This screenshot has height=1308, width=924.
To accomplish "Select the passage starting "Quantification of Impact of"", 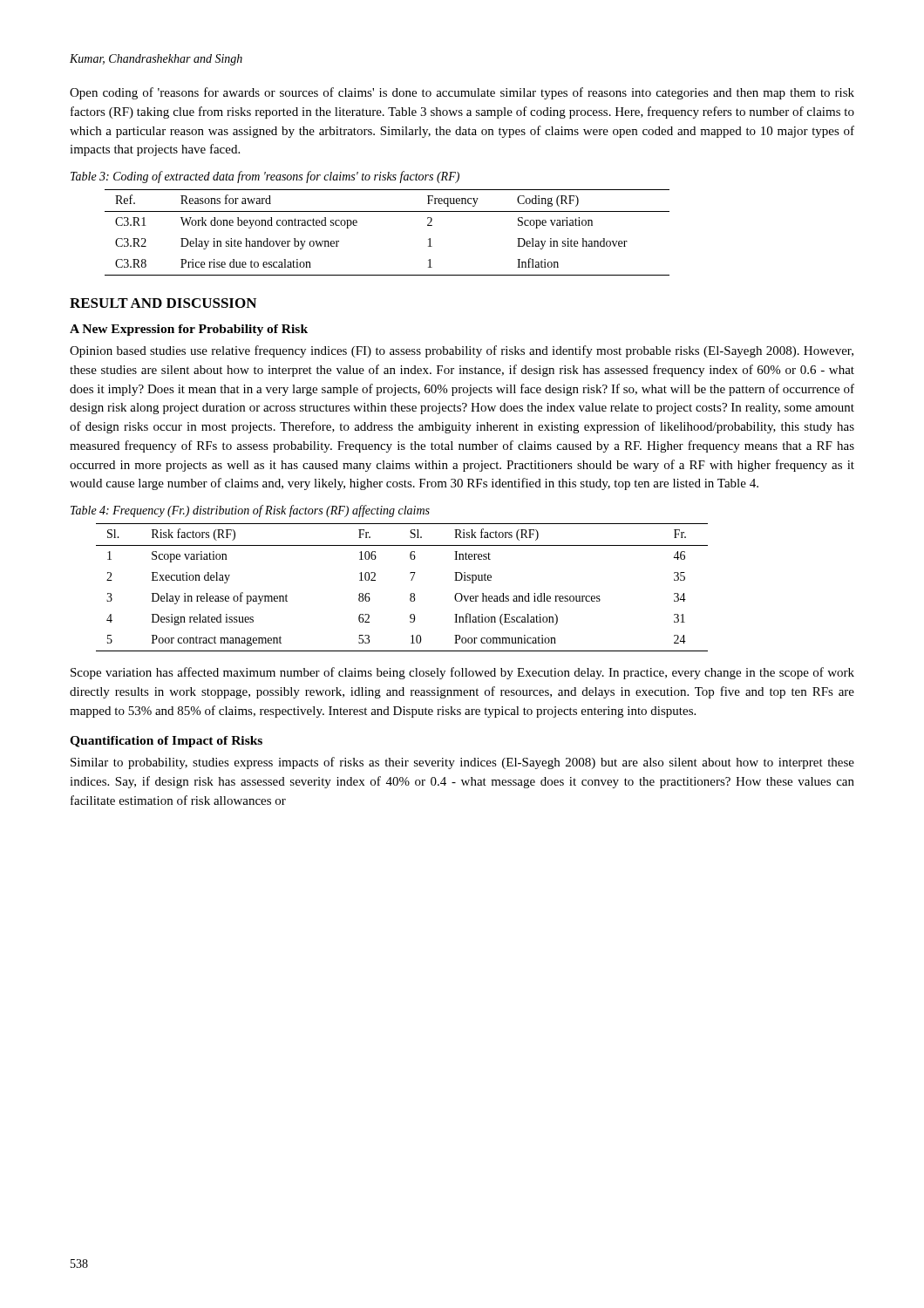I will 166,740.
